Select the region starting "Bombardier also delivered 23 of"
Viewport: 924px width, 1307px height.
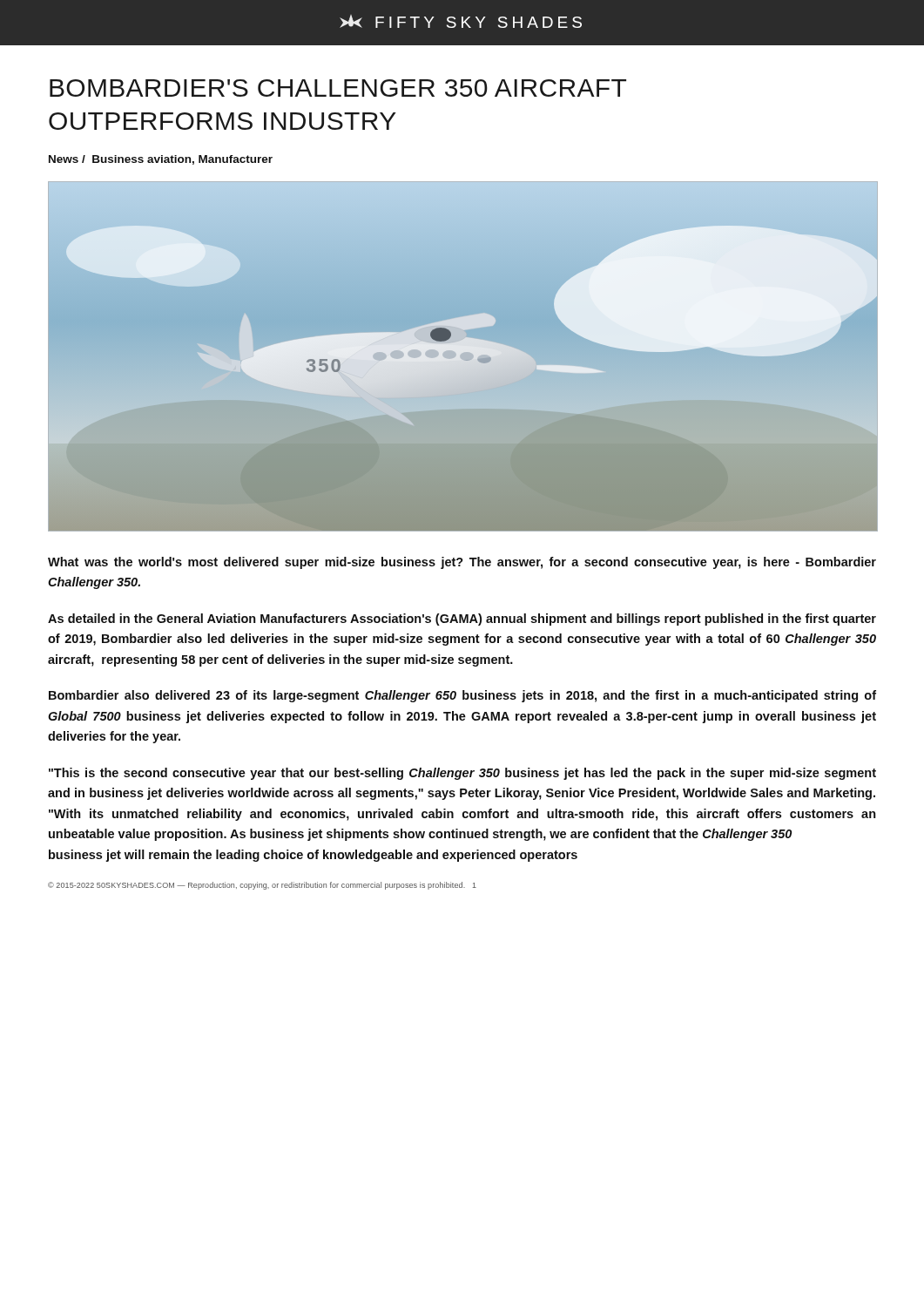click(462, 716)
